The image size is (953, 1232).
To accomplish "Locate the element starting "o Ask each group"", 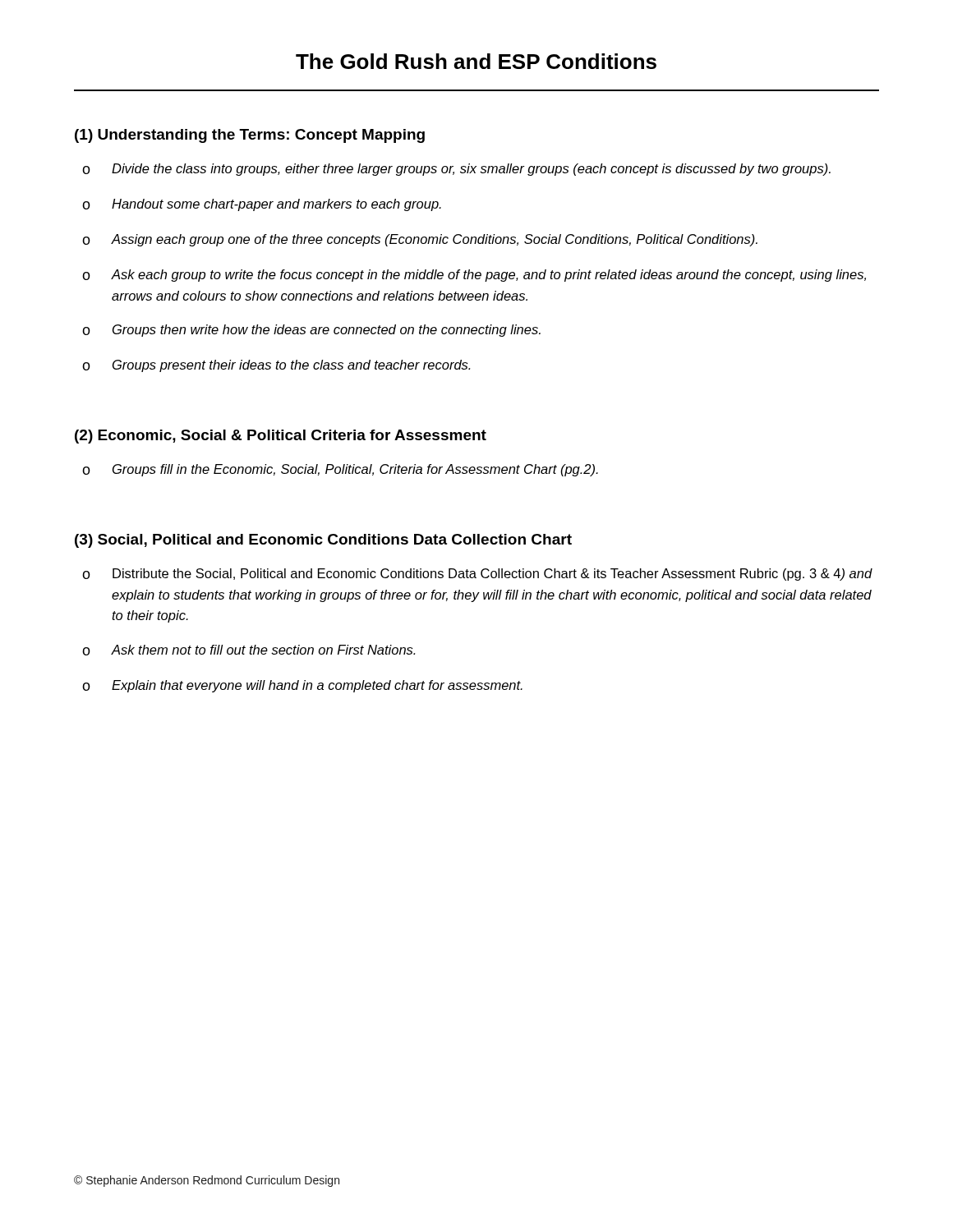I will coord(476,286).
